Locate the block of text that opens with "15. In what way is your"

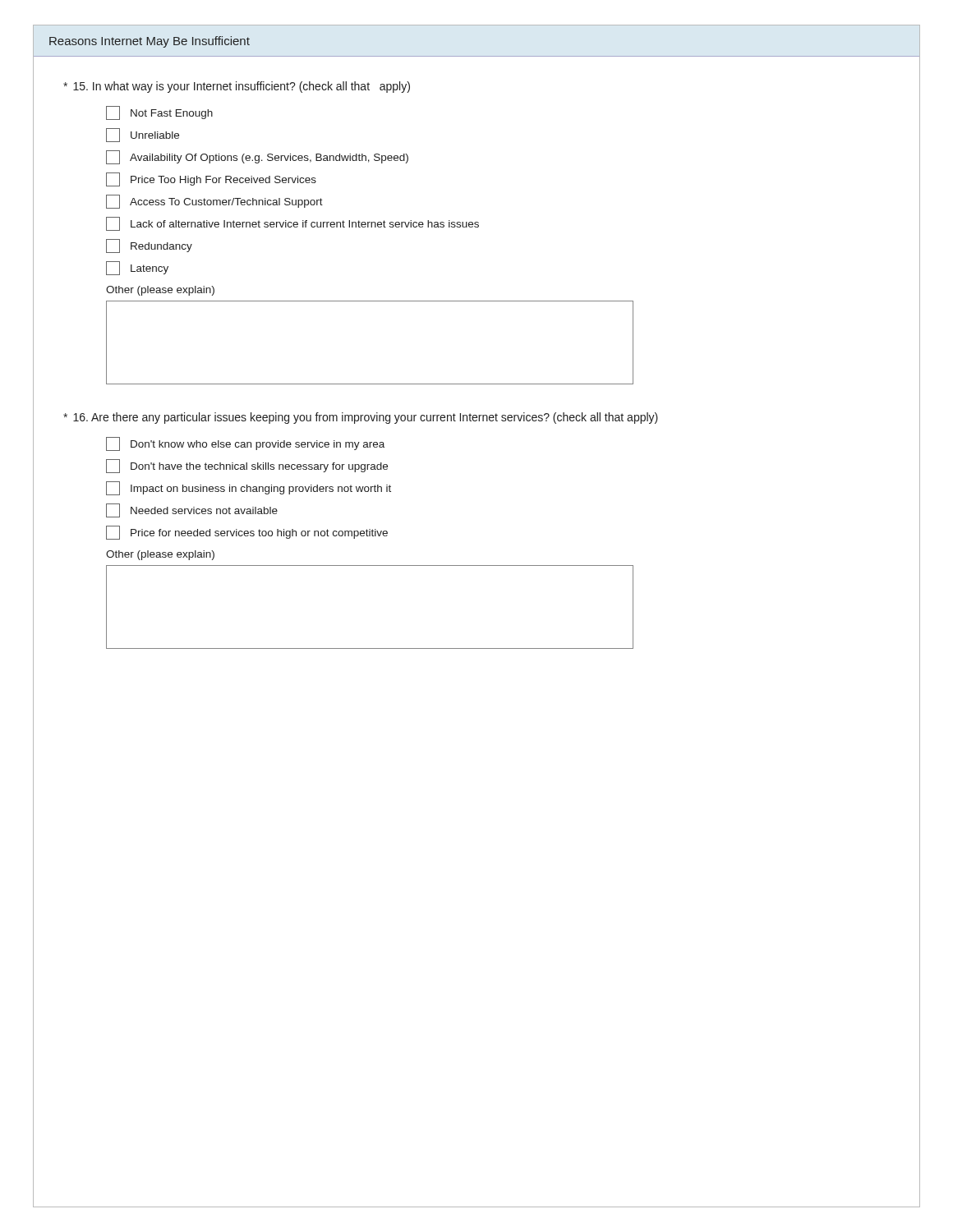point(237,86)
